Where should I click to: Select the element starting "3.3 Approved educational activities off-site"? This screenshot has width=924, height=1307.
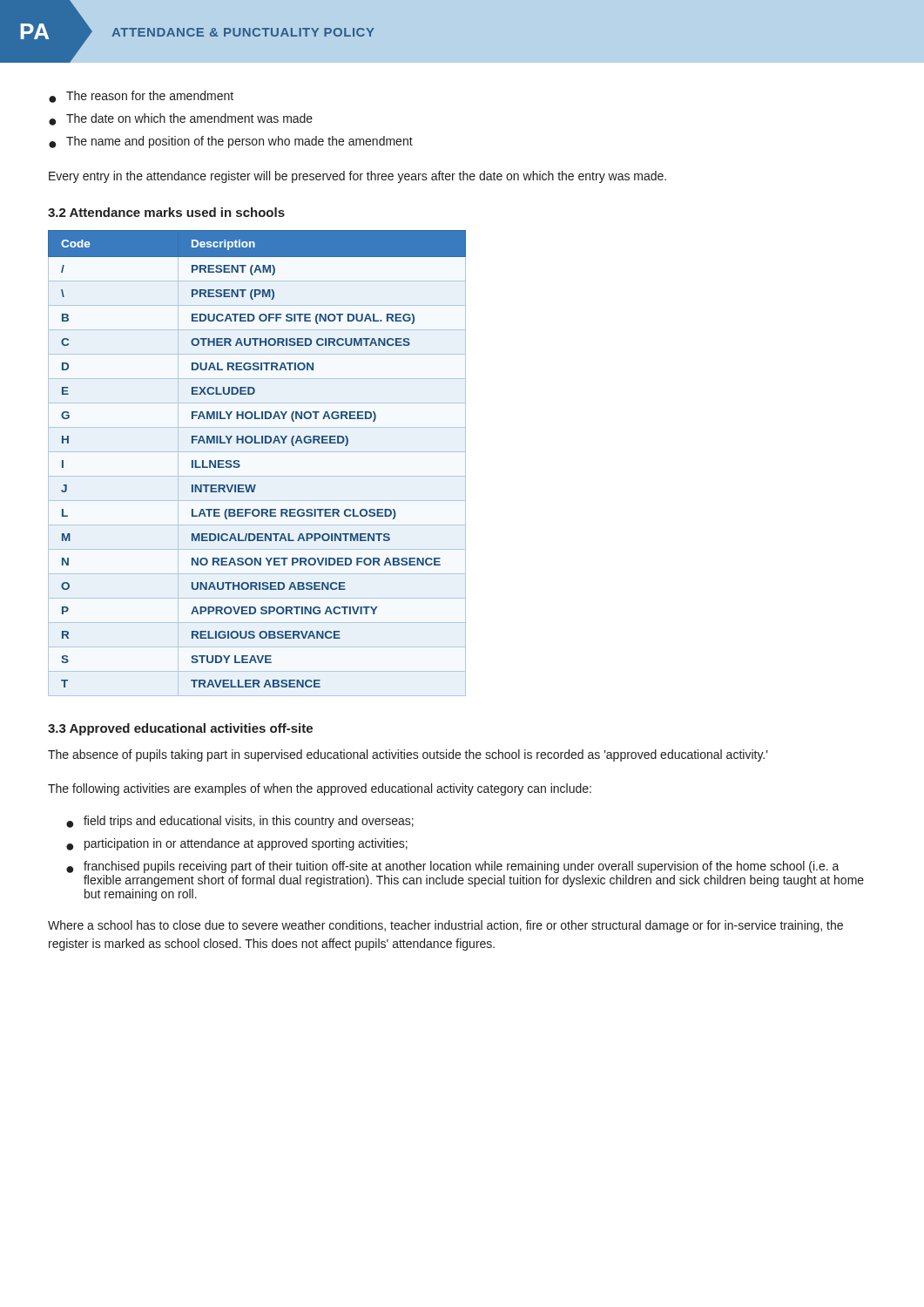pyautogui.click(x=181, y=728)
